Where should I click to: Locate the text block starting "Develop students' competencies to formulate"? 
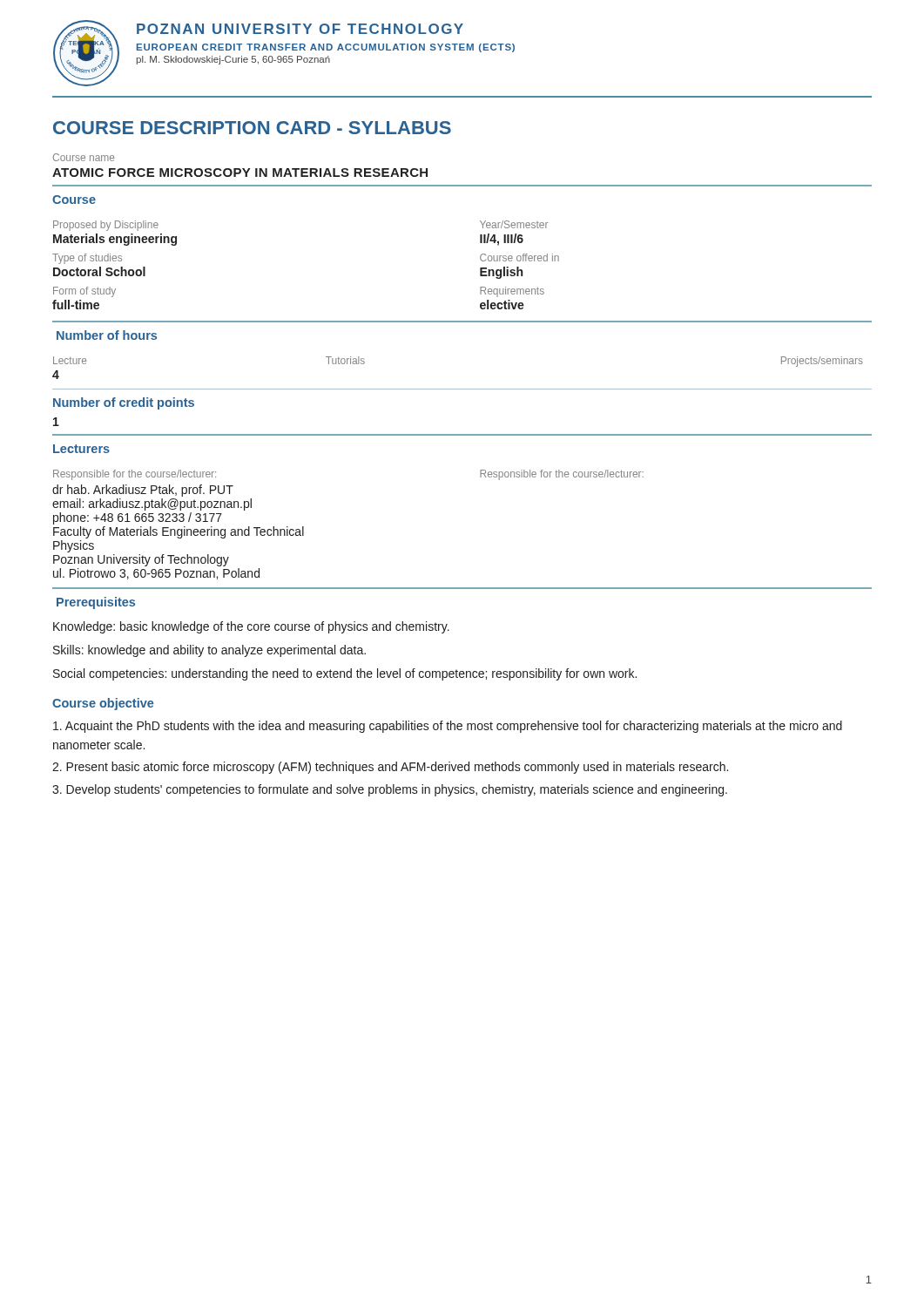click(x=390, y=789)
